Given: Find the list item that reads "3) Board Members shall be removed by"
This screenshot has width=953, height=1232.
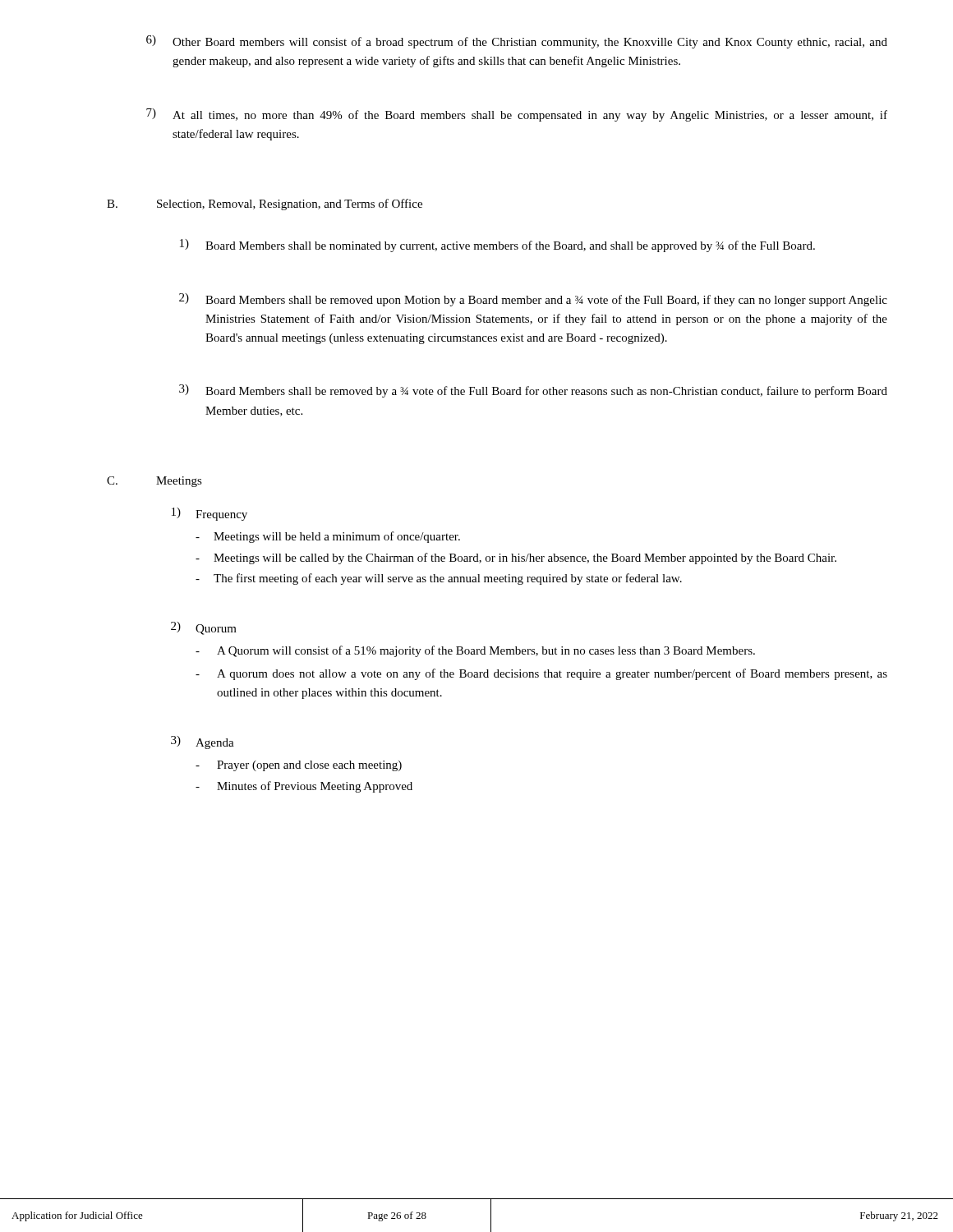Looking at the screenshot, I should pos(513,401).
